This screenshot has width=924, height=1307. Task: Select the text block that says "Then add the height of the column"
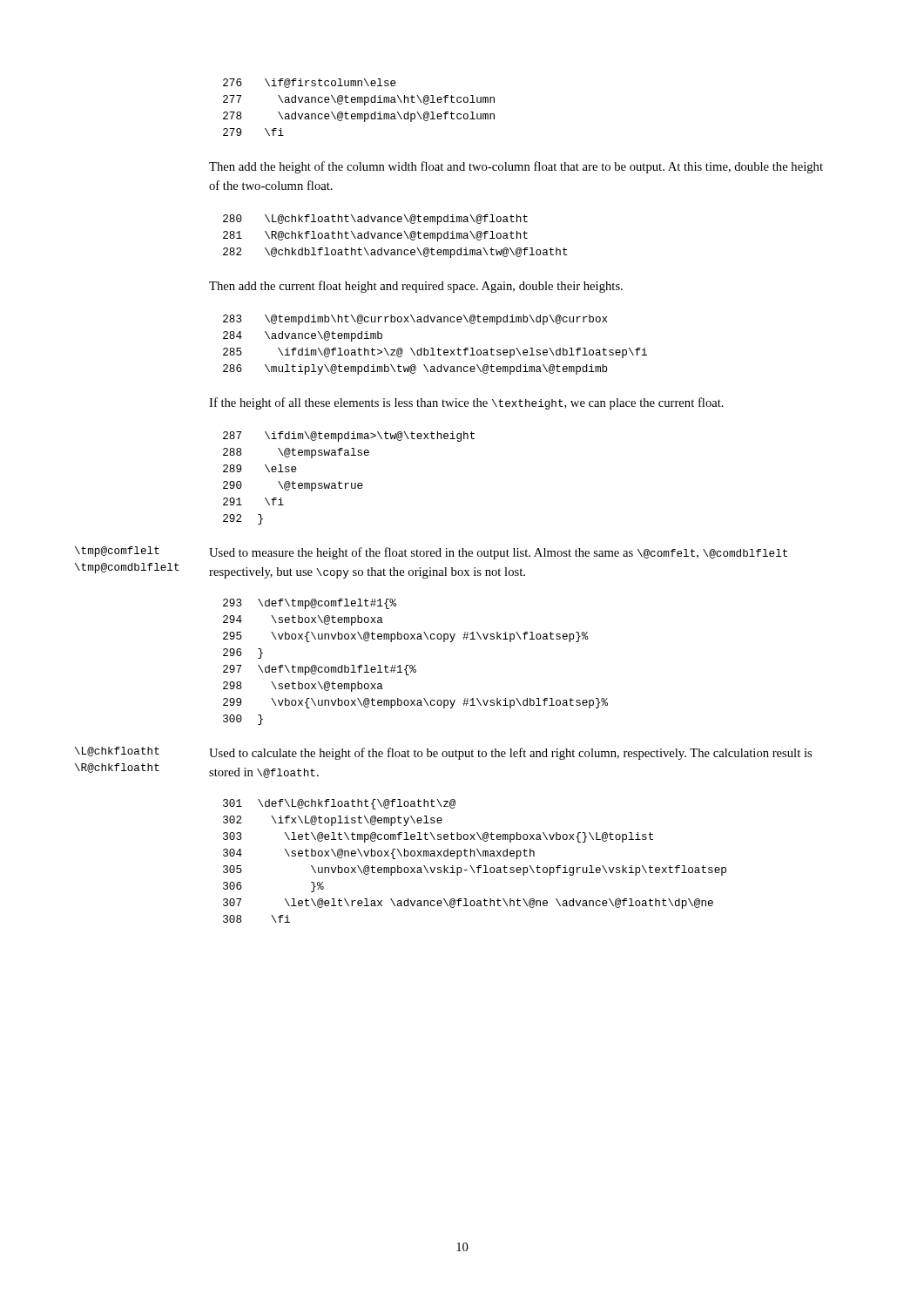(516, 176)
